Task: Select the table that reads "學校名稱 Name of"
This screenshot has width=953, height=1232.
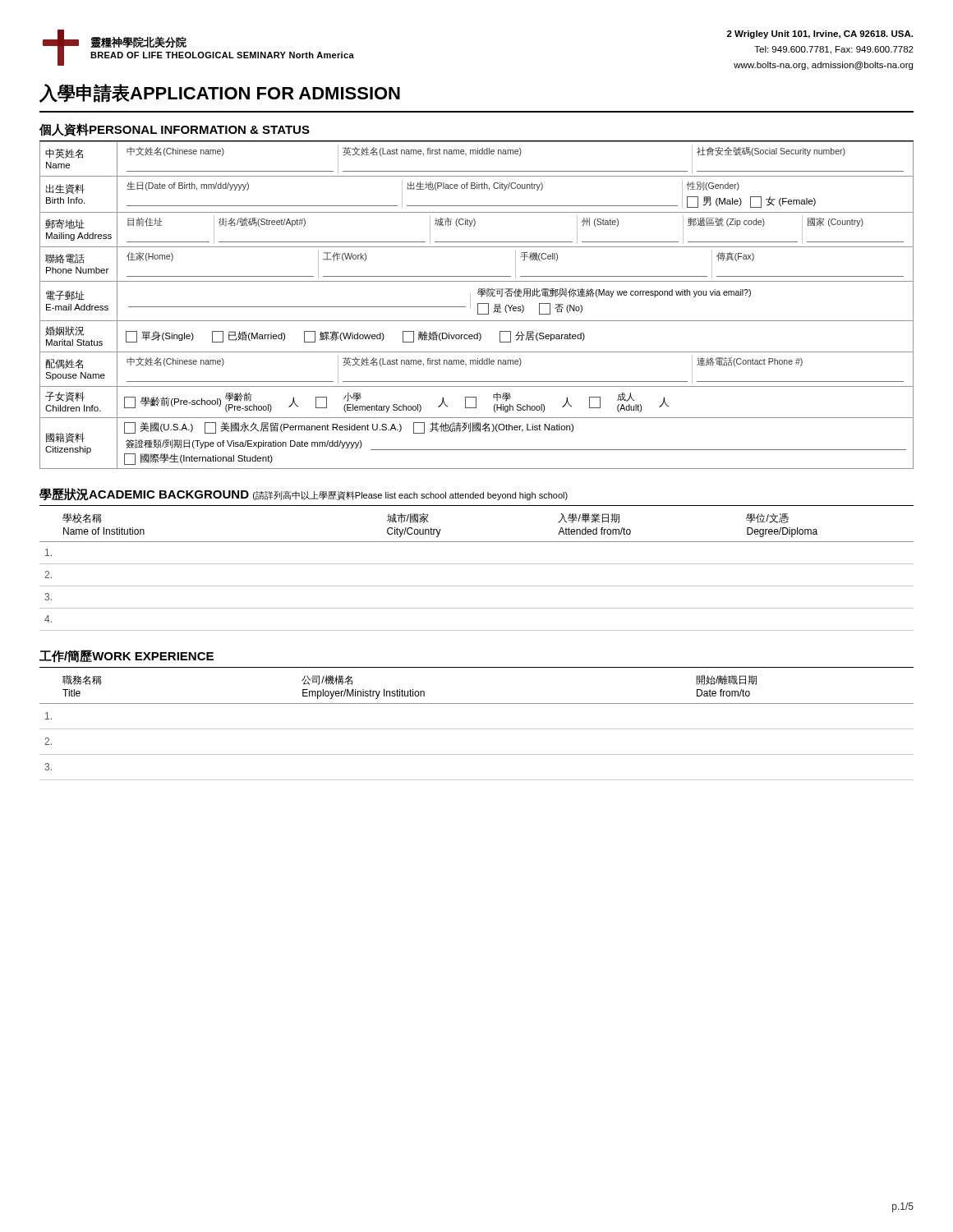Action: point(476,569)
